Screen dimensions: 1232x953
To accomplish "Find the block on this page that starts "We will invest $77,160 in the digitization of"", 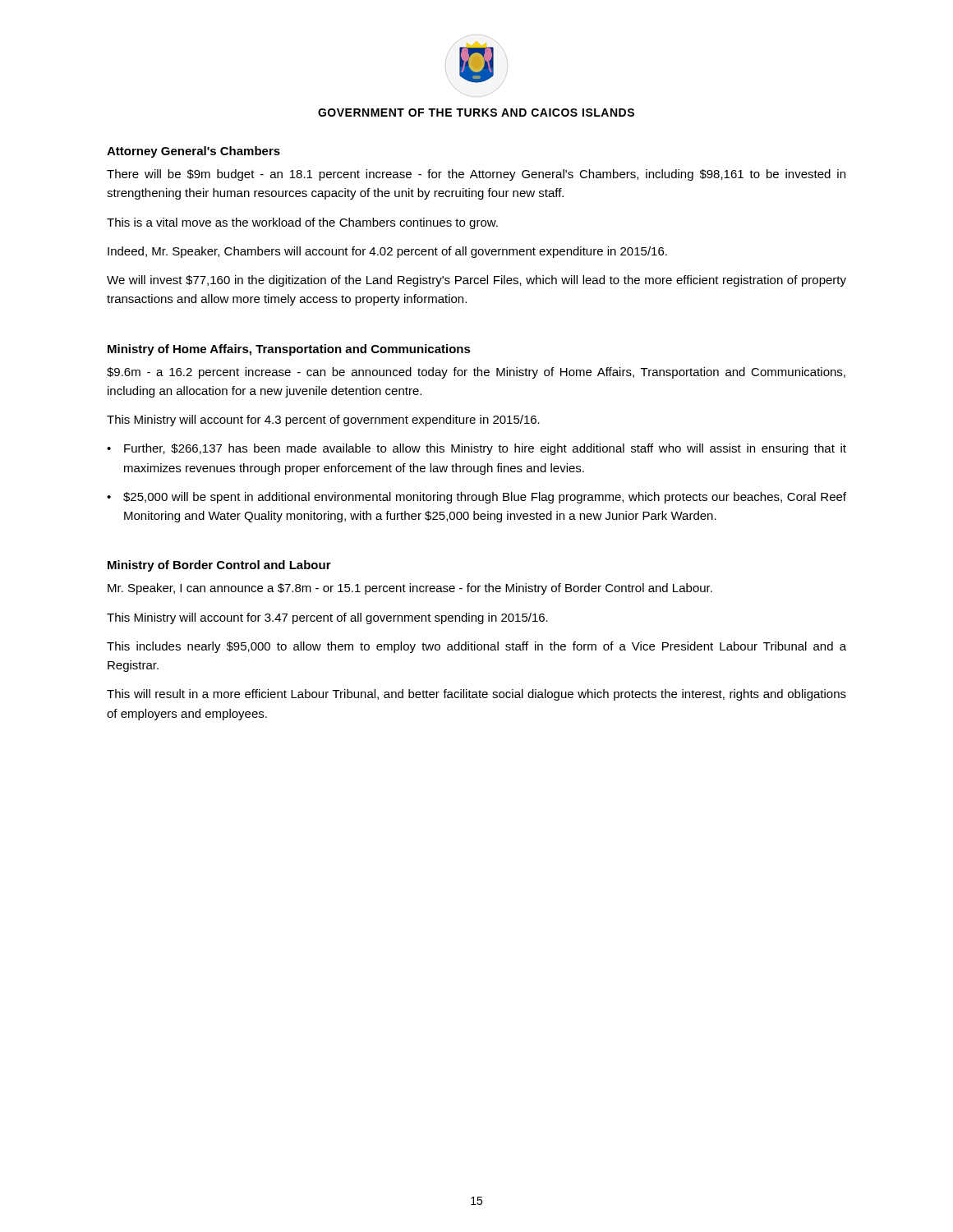I will coord(476,289).
